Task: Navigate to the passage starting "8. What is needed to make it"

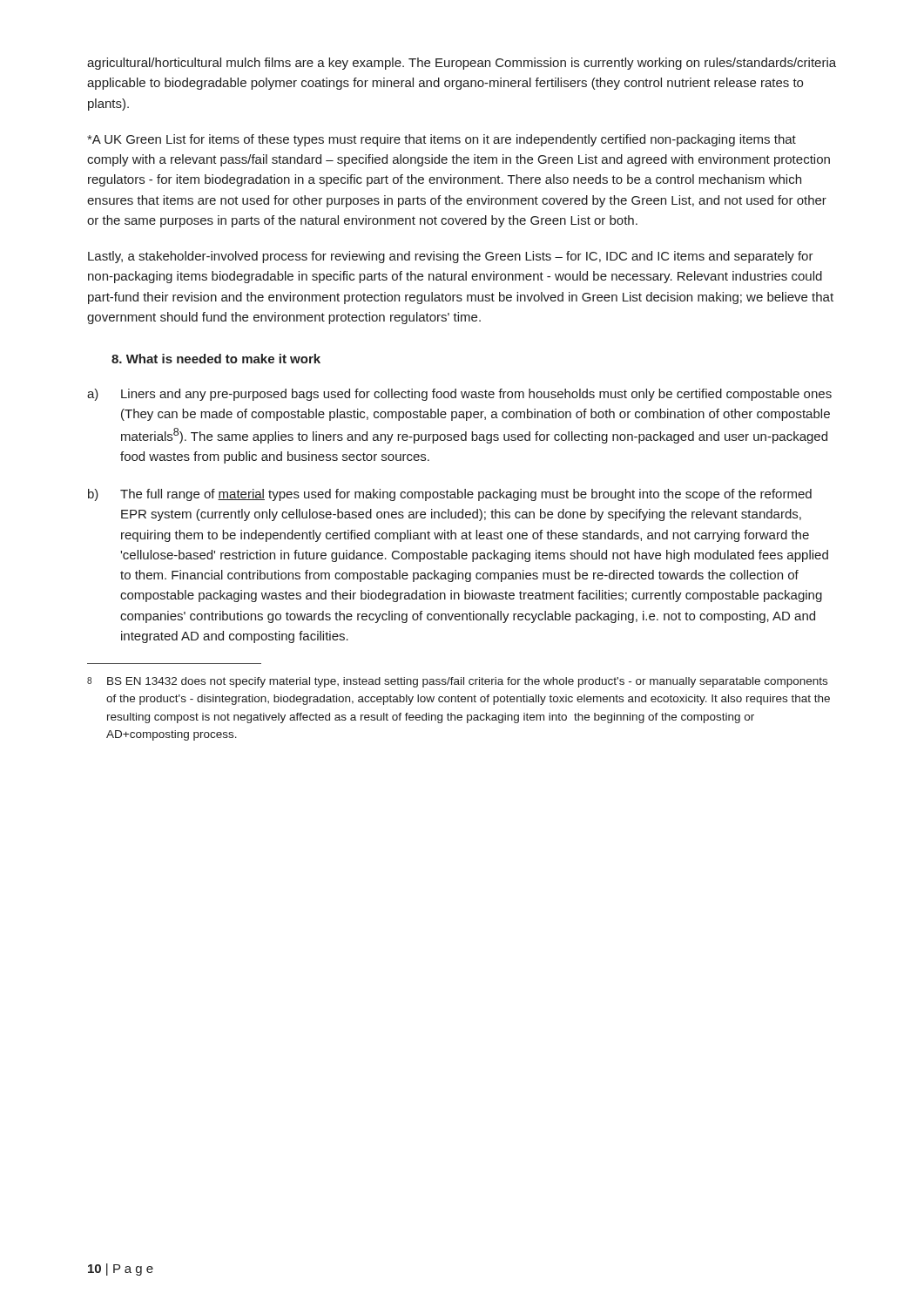Action: 216,359
